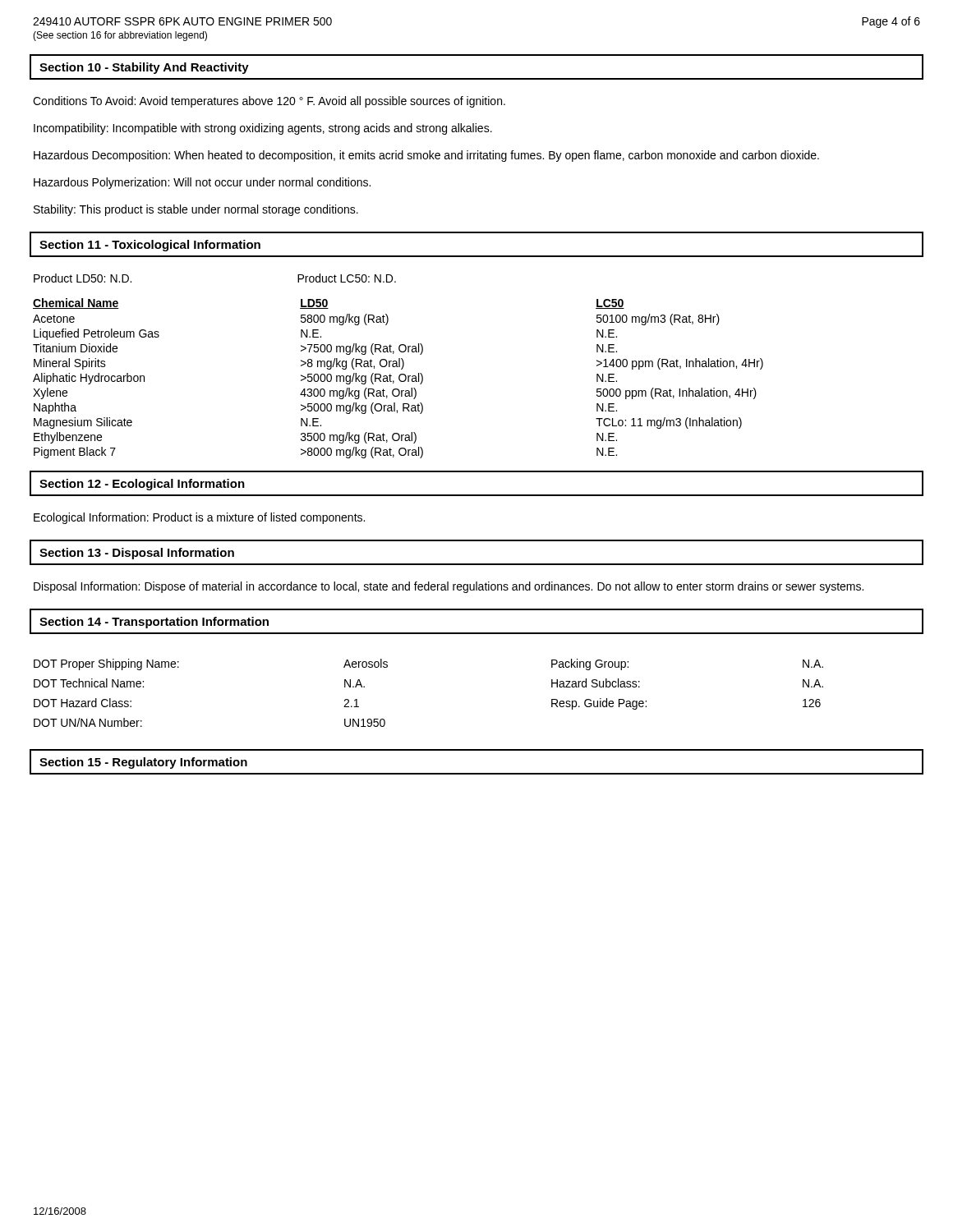Screen dimensions: 1232x953
Task: Select the text block with the text "Ecological Information: Product is a"
Action: tap(199, 517)
